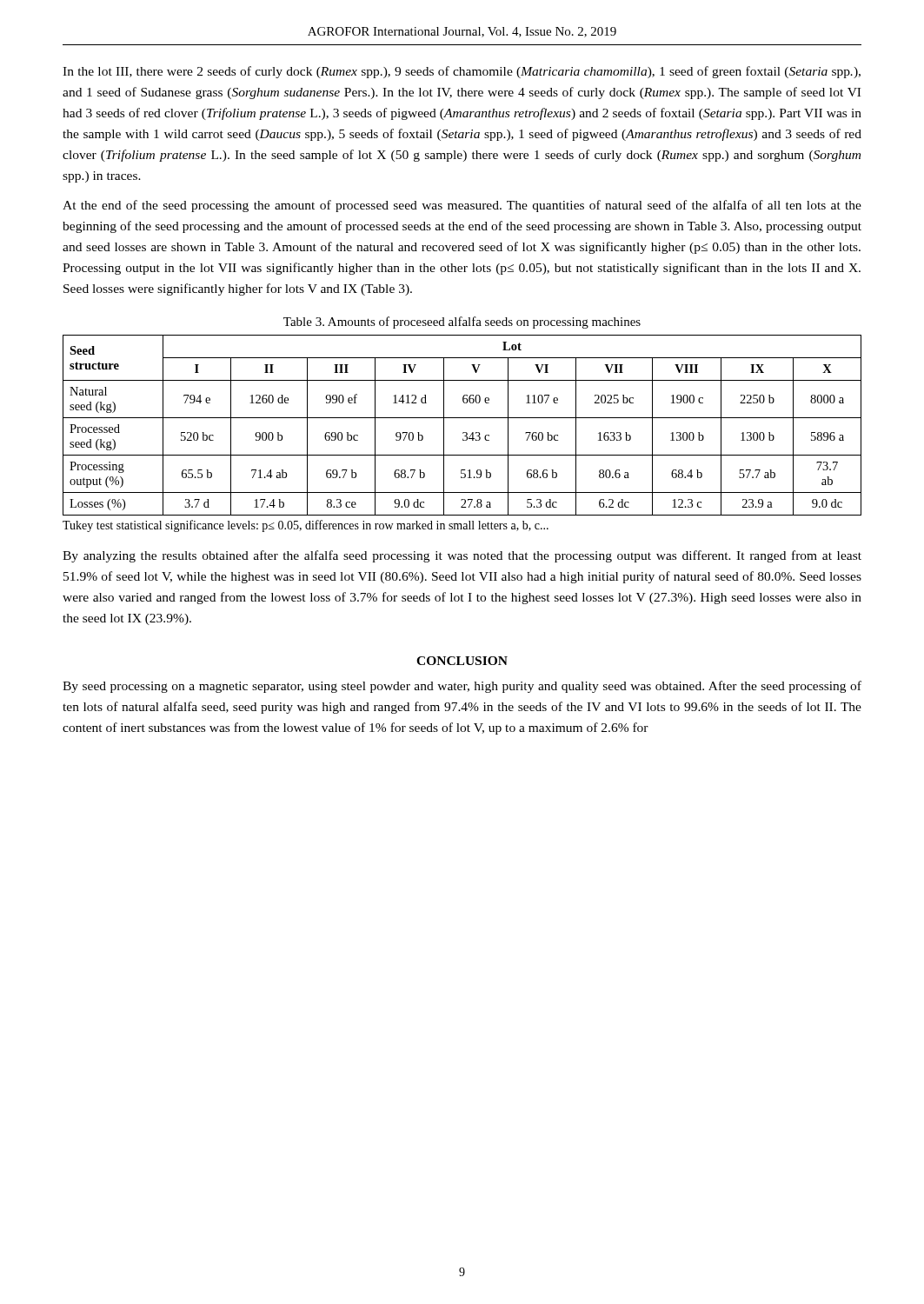Select the section header
This screenshot has width=924, height=1304.
[x=462, y=660]
